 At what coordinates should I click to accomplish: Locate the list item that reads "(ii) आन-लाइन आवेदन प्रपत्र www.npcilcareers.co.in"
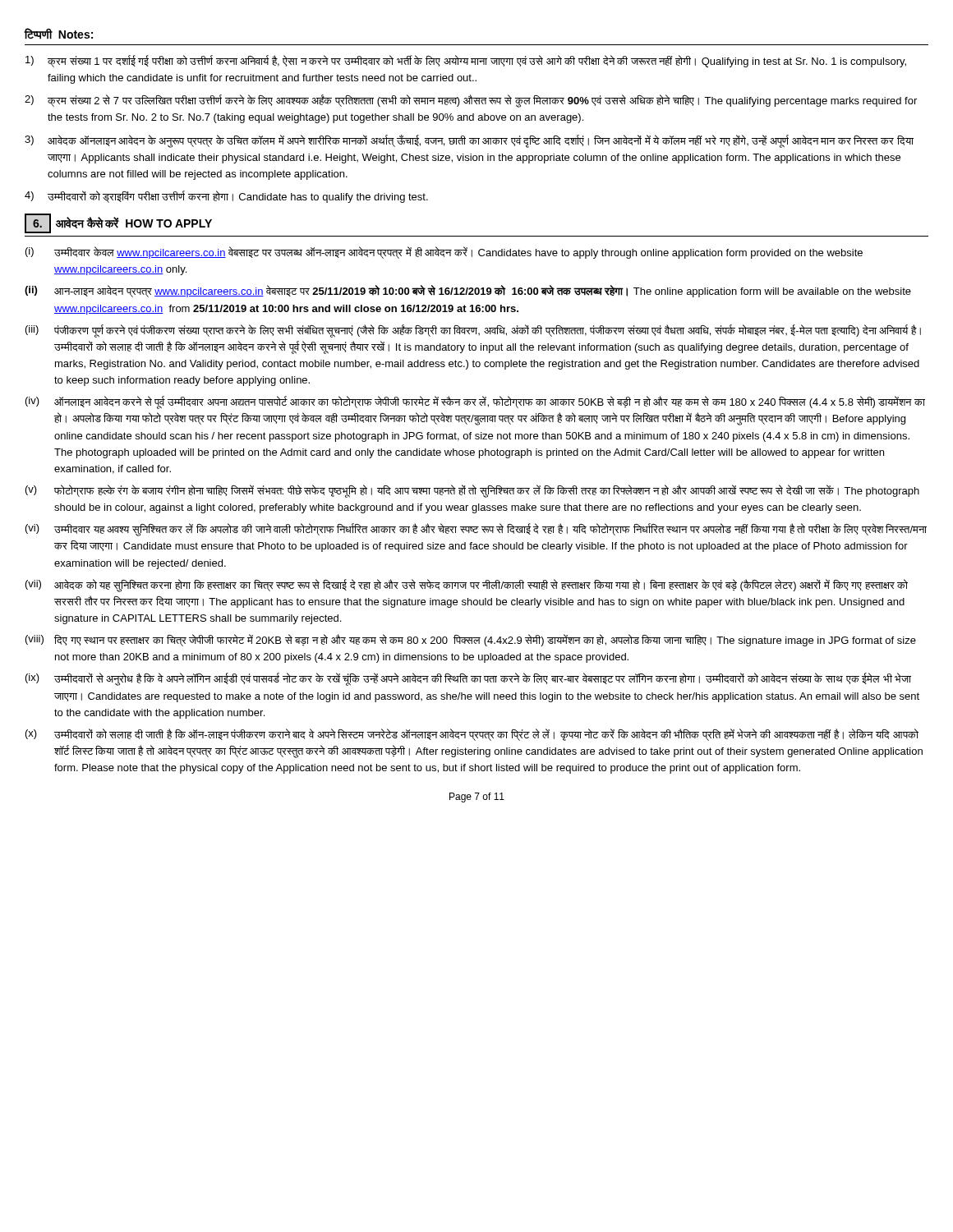point(476,300)
